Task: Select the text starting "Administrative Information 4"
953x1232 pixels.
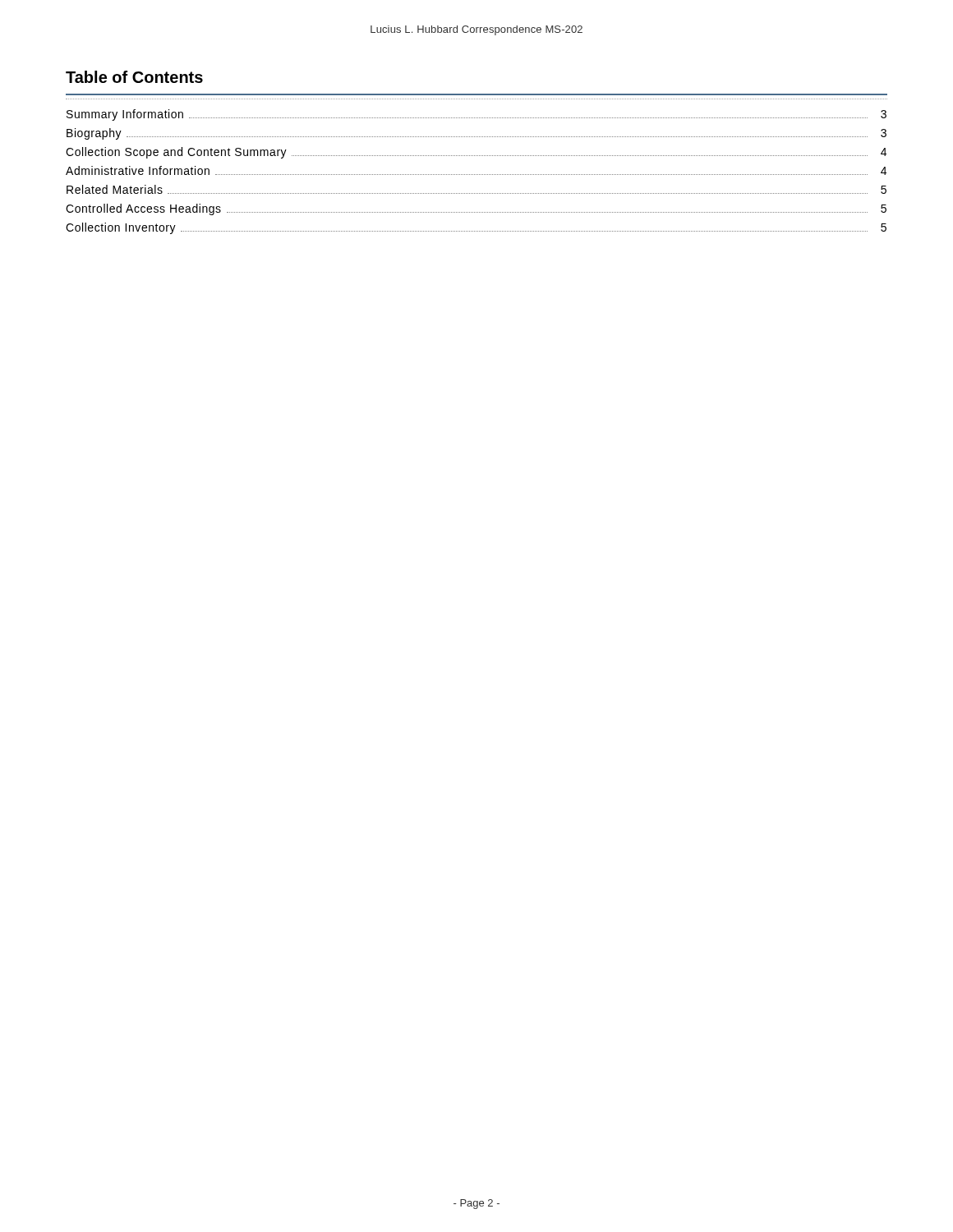Action: tap(476, 171)
